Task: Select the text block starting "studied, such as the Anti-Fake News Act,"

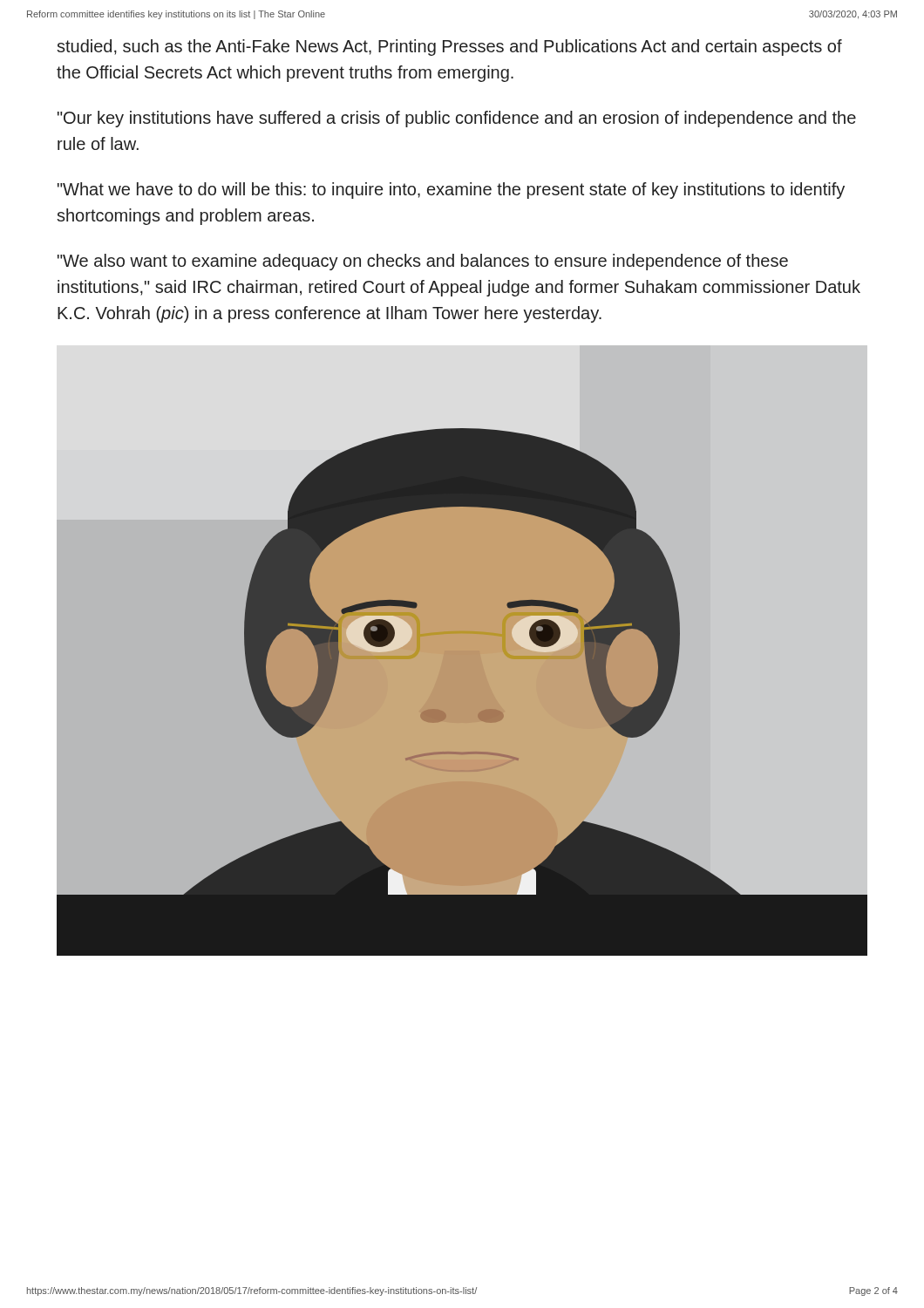Action: 449,59
